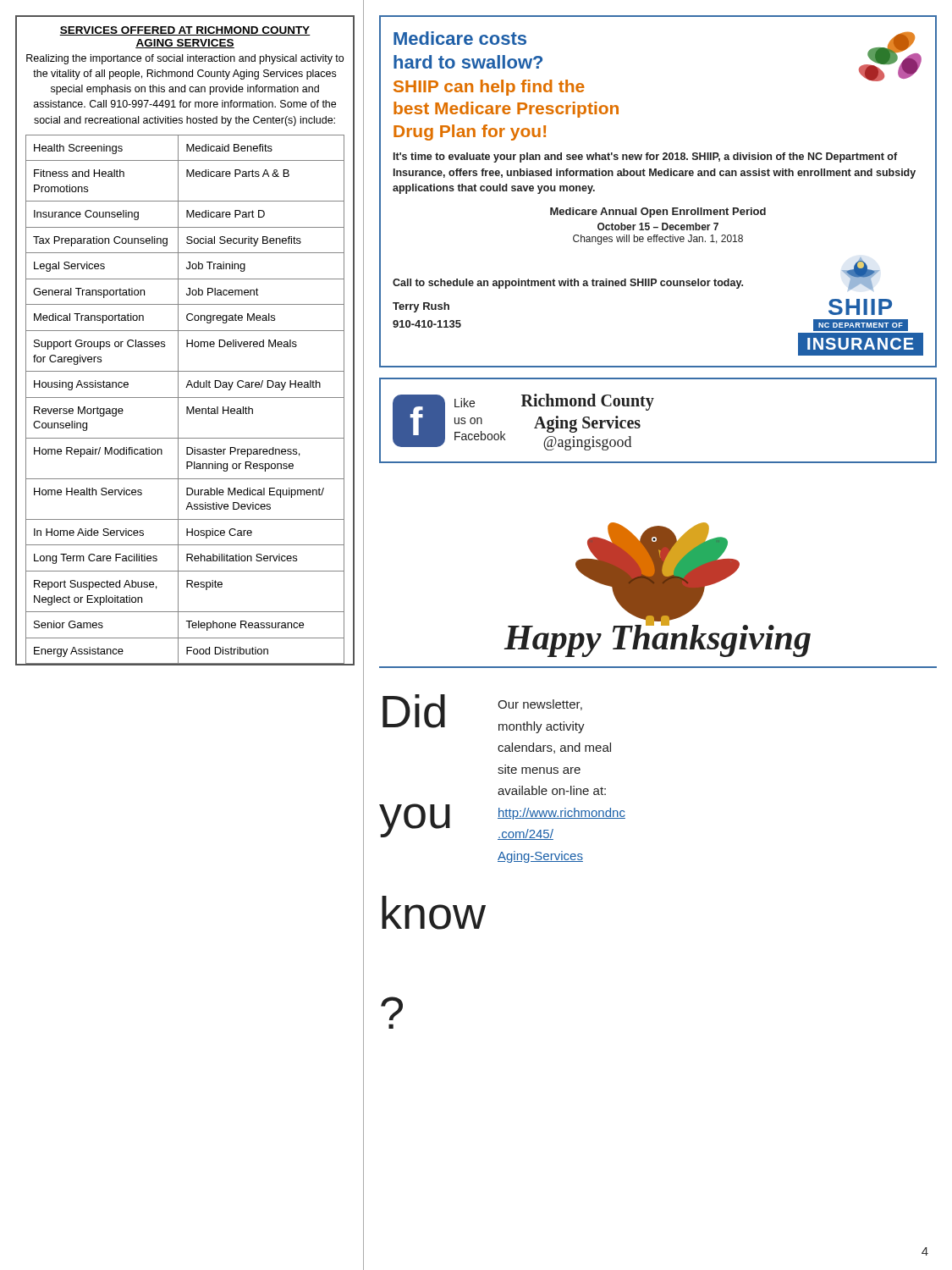Find the block on this page that starts "Our newsletter, monthly activity"

[561, 780]
